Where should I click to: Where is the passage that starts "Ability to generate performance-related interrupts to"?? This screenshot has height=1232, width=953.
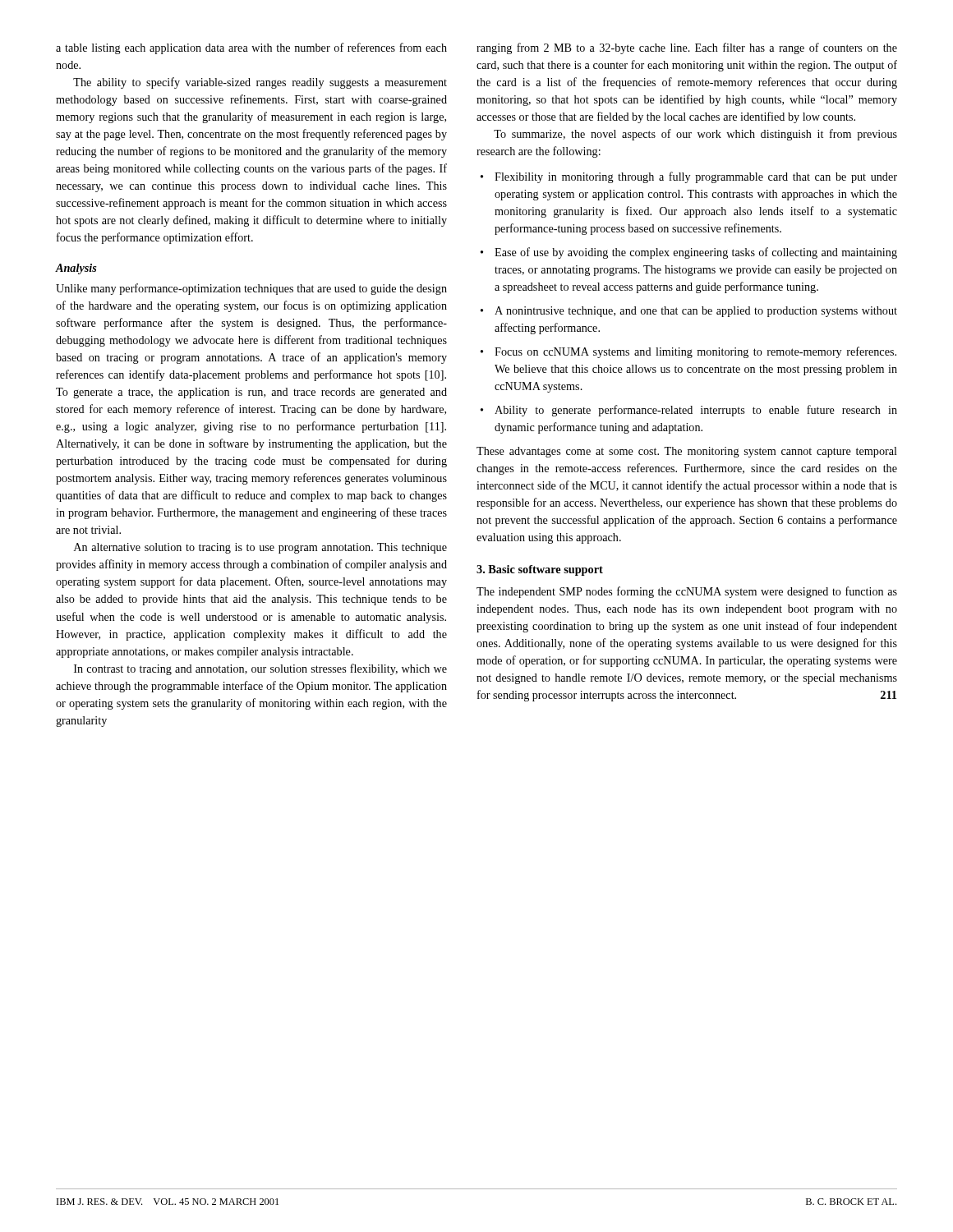click(x=696, y=419)
